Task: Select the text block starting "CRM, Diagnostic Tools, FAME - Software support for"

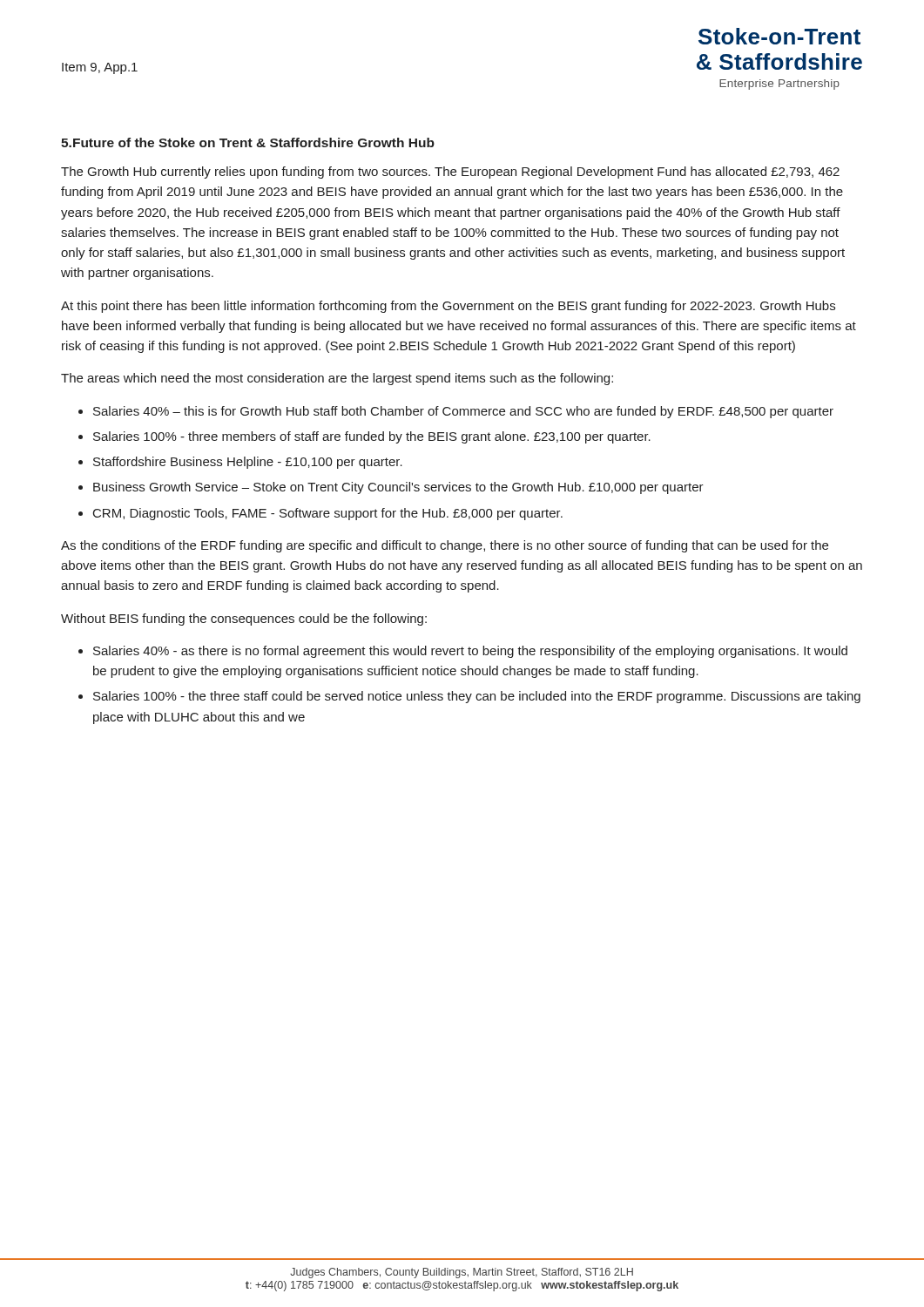Action: pyautogui.click(x=328, y=512)
